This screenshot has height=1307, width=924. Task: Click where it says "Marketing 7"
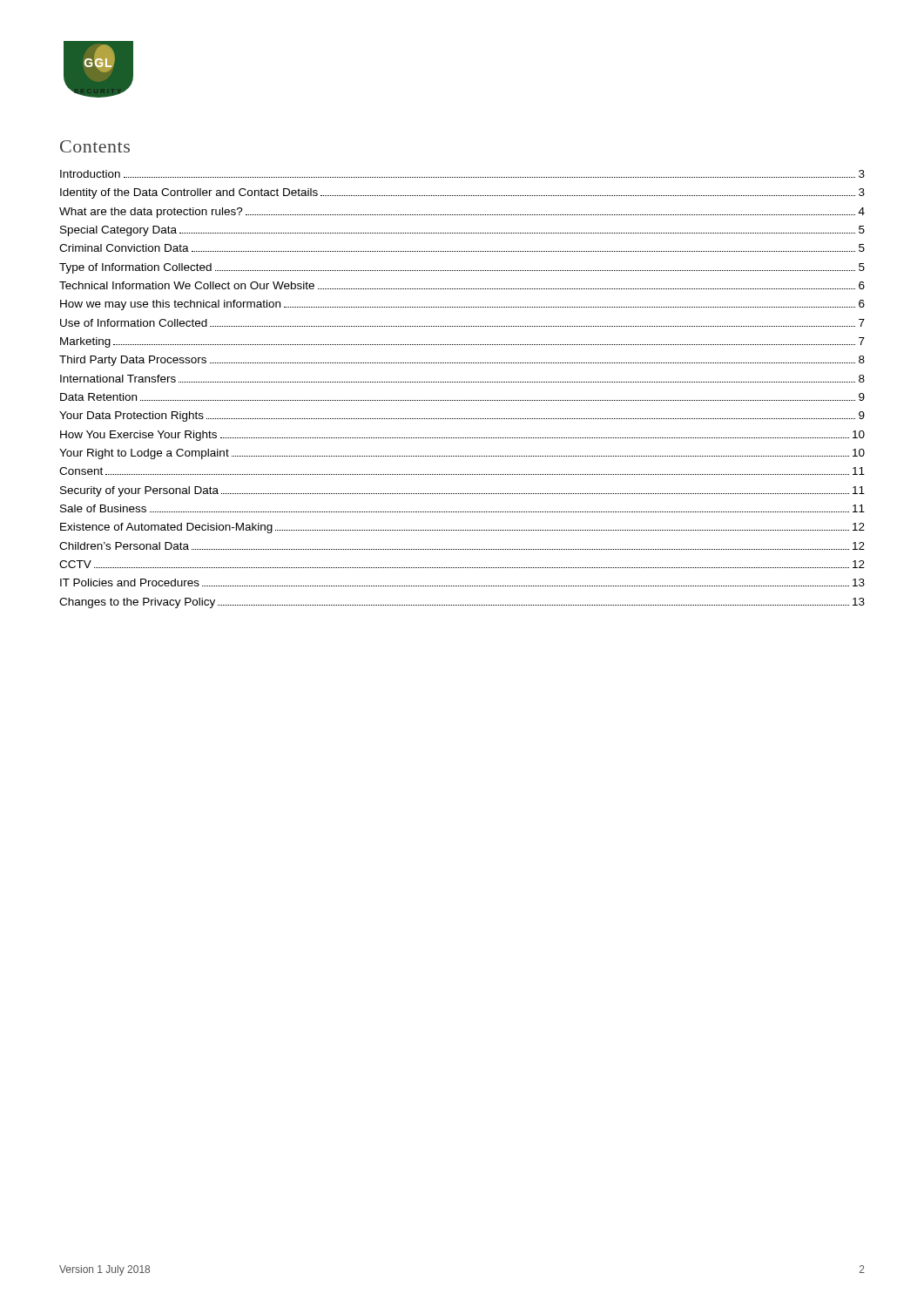tap(462, 341)
